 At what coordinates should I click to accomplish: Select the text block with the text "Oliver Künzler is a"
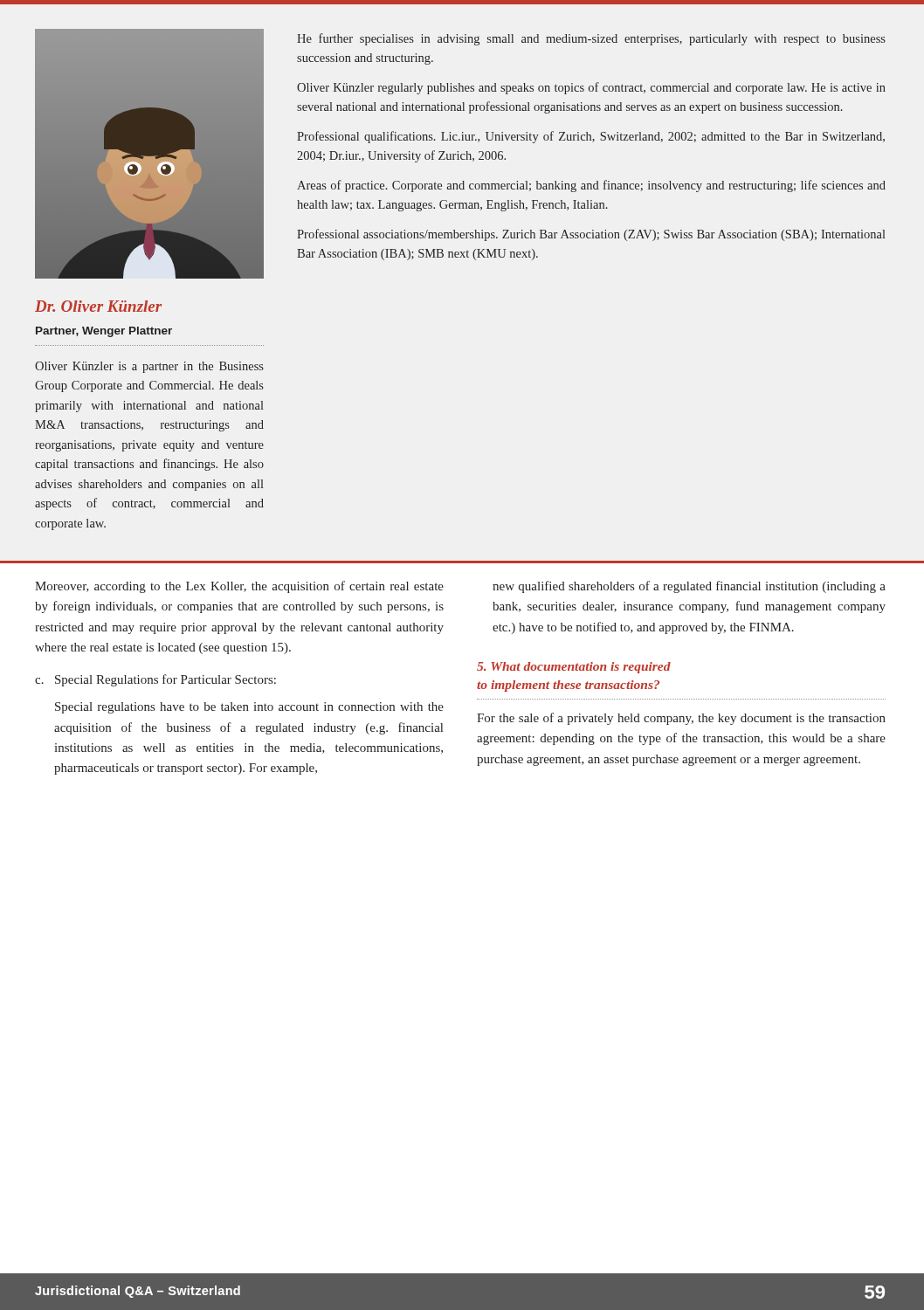click(x=149, y=444)
